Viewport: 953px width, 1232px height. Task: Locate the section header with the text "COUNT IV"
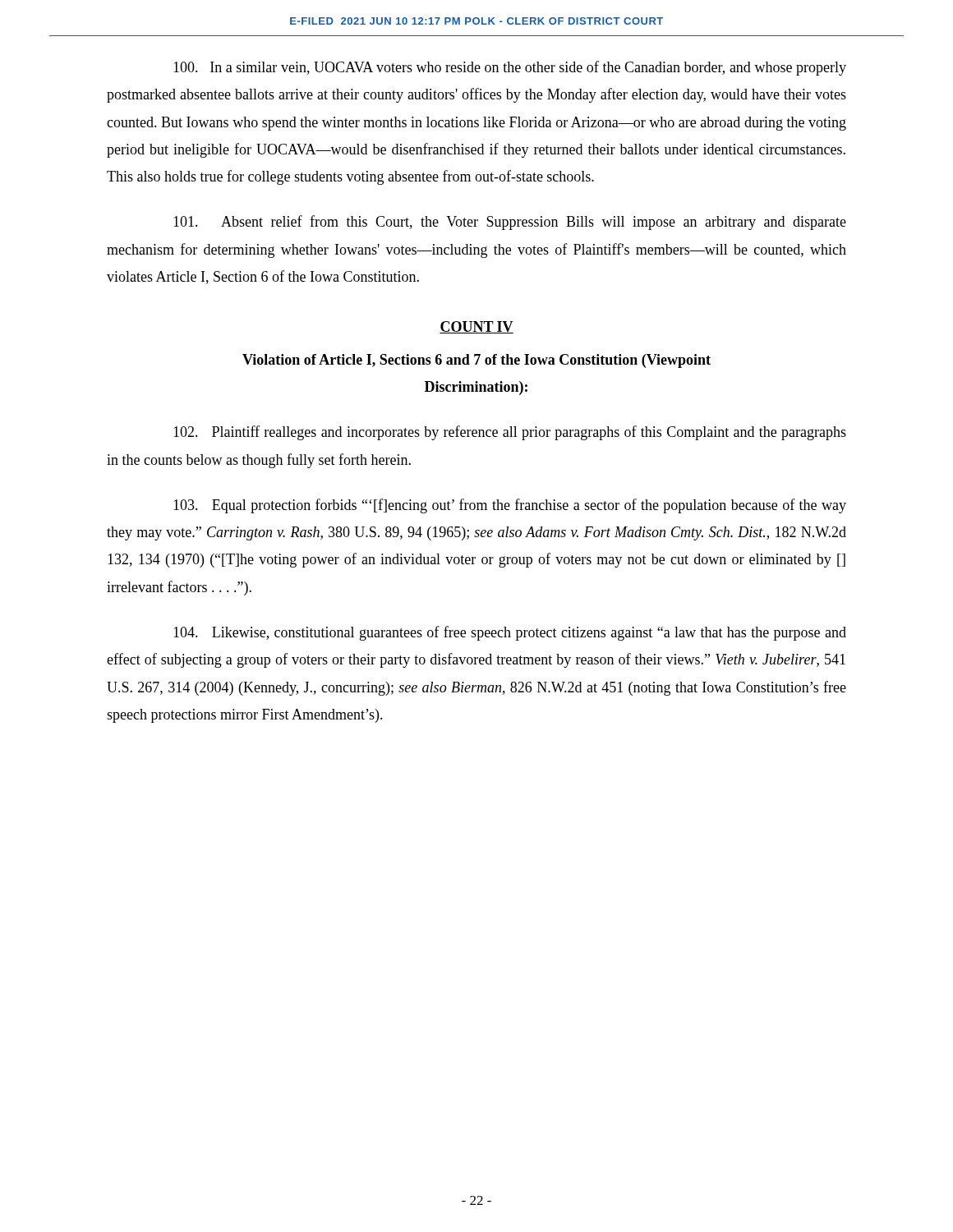tap(476, 327)
